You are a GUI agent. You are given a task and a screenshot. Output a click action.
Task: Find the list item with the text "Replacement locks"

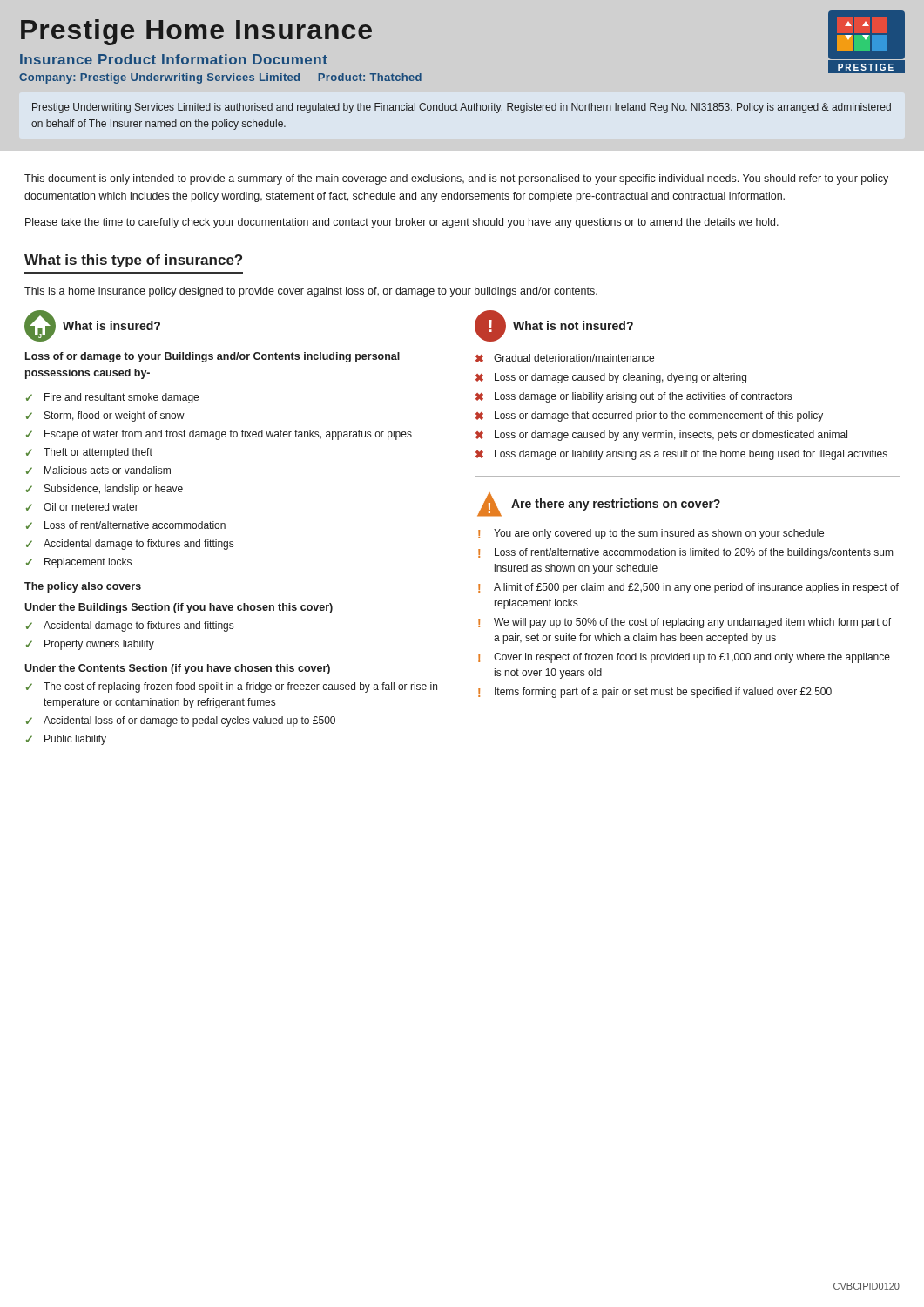(88, 562)
